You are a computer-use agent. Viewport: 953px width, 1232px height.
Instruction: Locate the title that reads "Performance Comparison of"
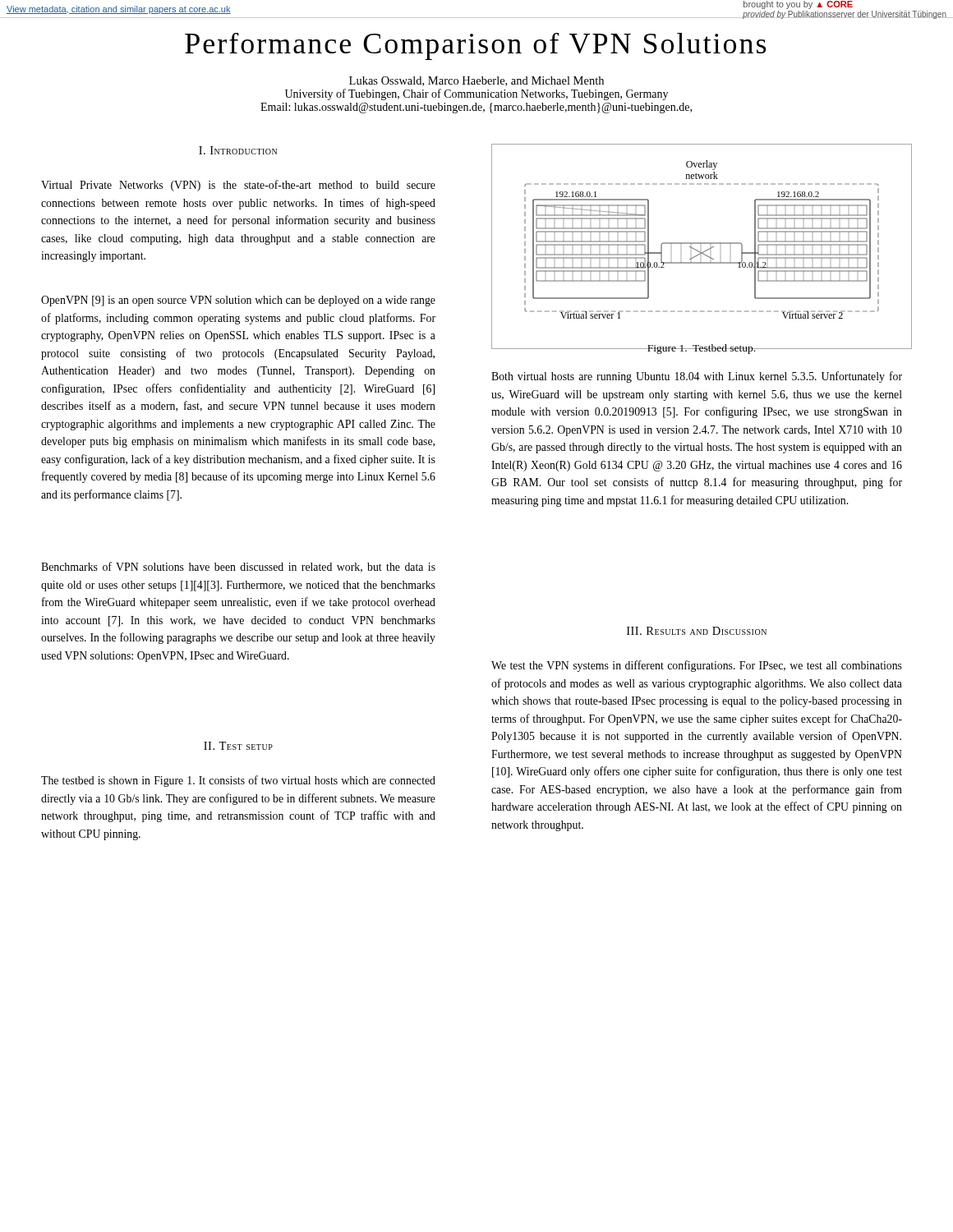(476, 43)
